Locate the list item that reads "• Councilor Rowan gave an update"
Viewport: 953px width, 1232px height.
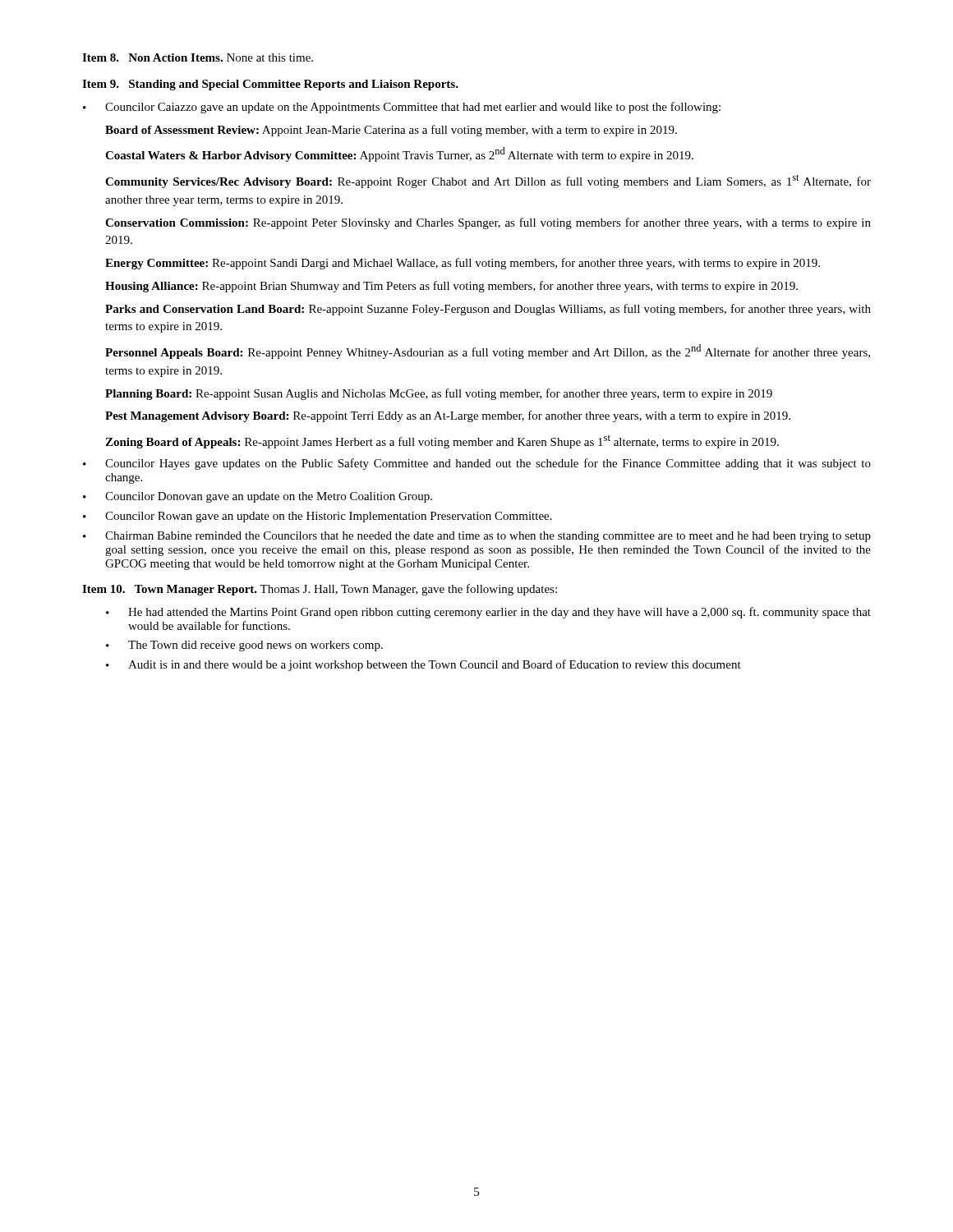(x=476, y=516)
